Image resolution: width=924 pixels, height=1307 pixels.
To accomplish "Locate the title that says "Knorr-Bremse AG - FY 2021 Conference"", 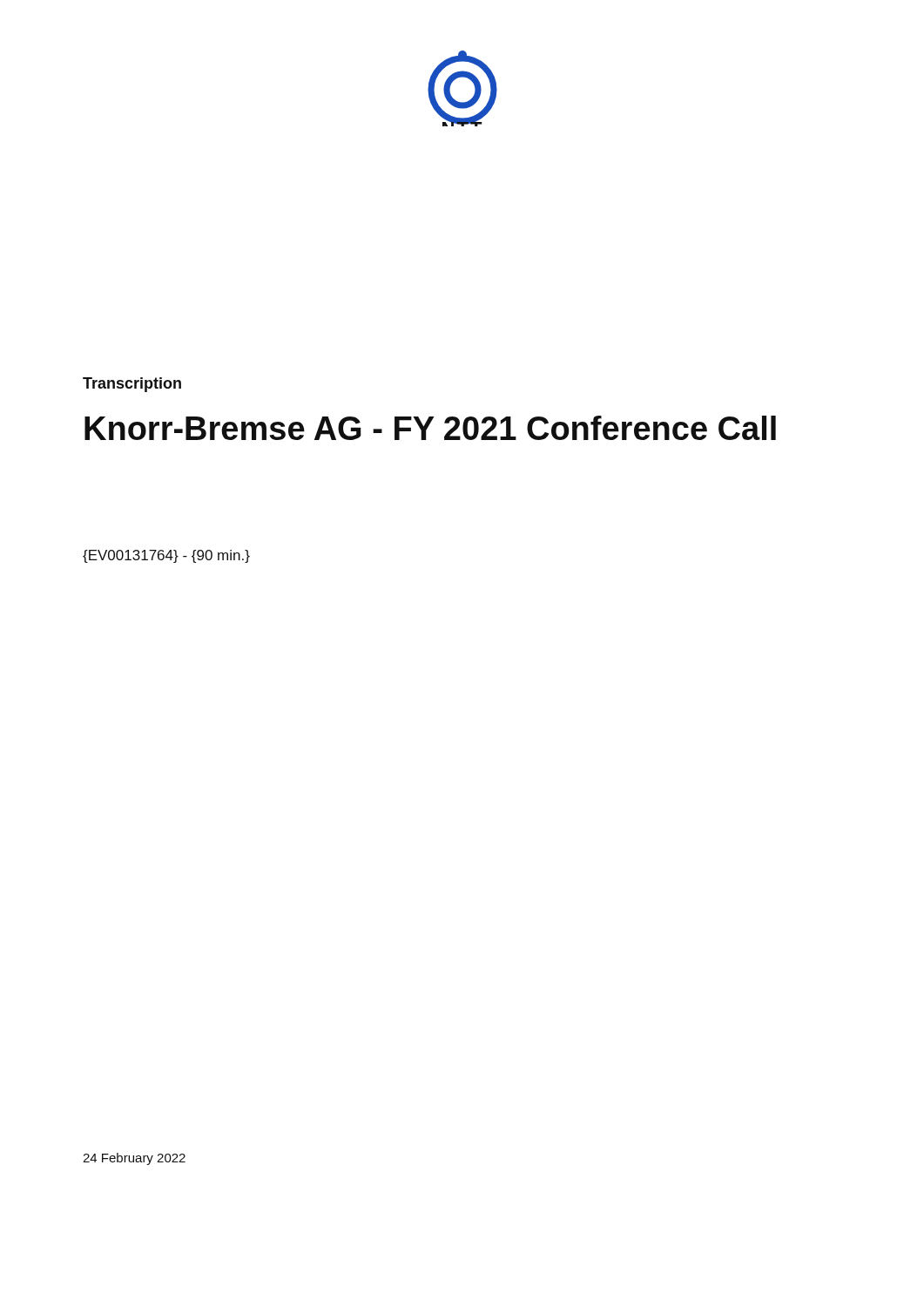I will click(430, 429).
